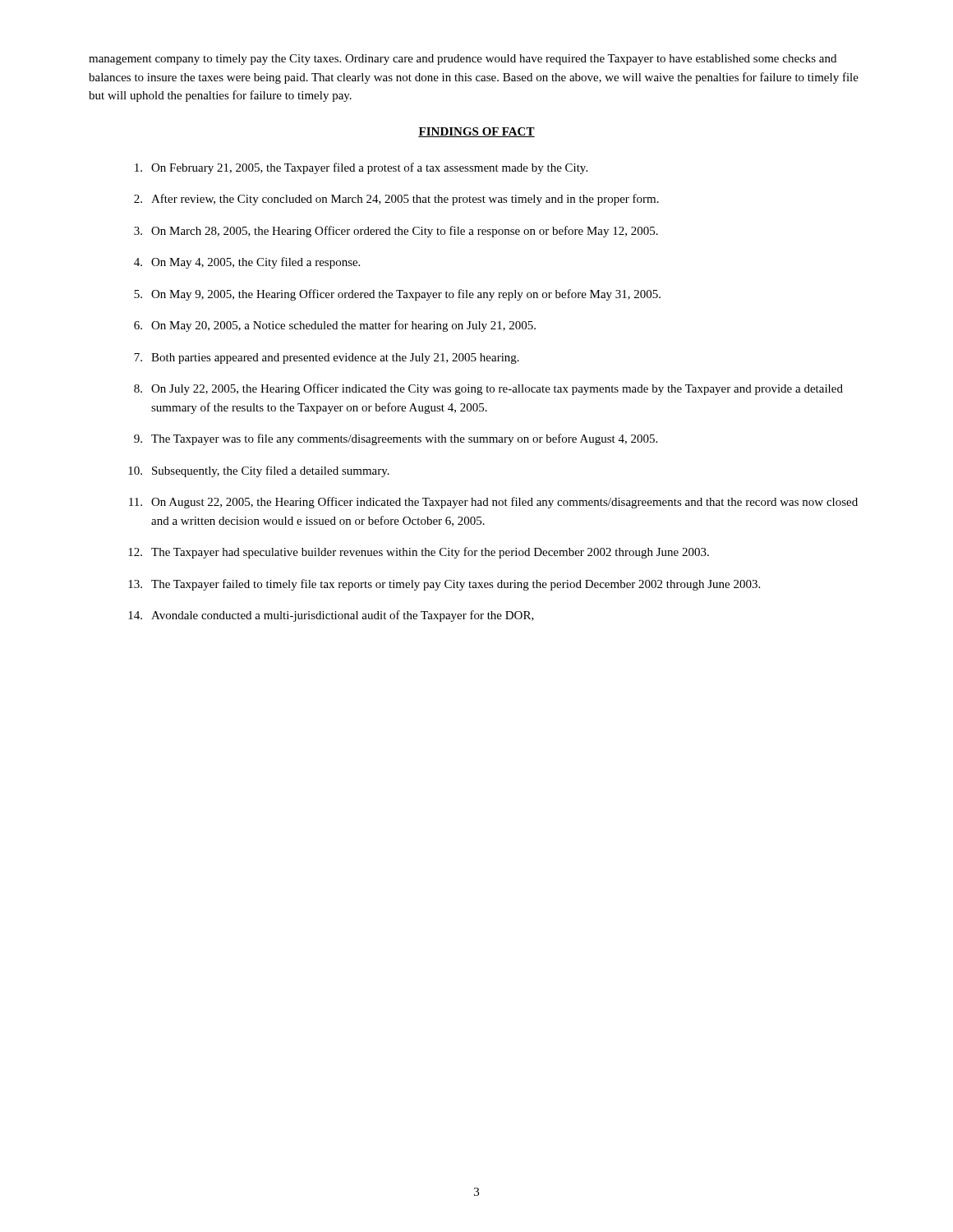Click on the list item that reads "2. After review, the City concluded on March"

pos(488,199)
